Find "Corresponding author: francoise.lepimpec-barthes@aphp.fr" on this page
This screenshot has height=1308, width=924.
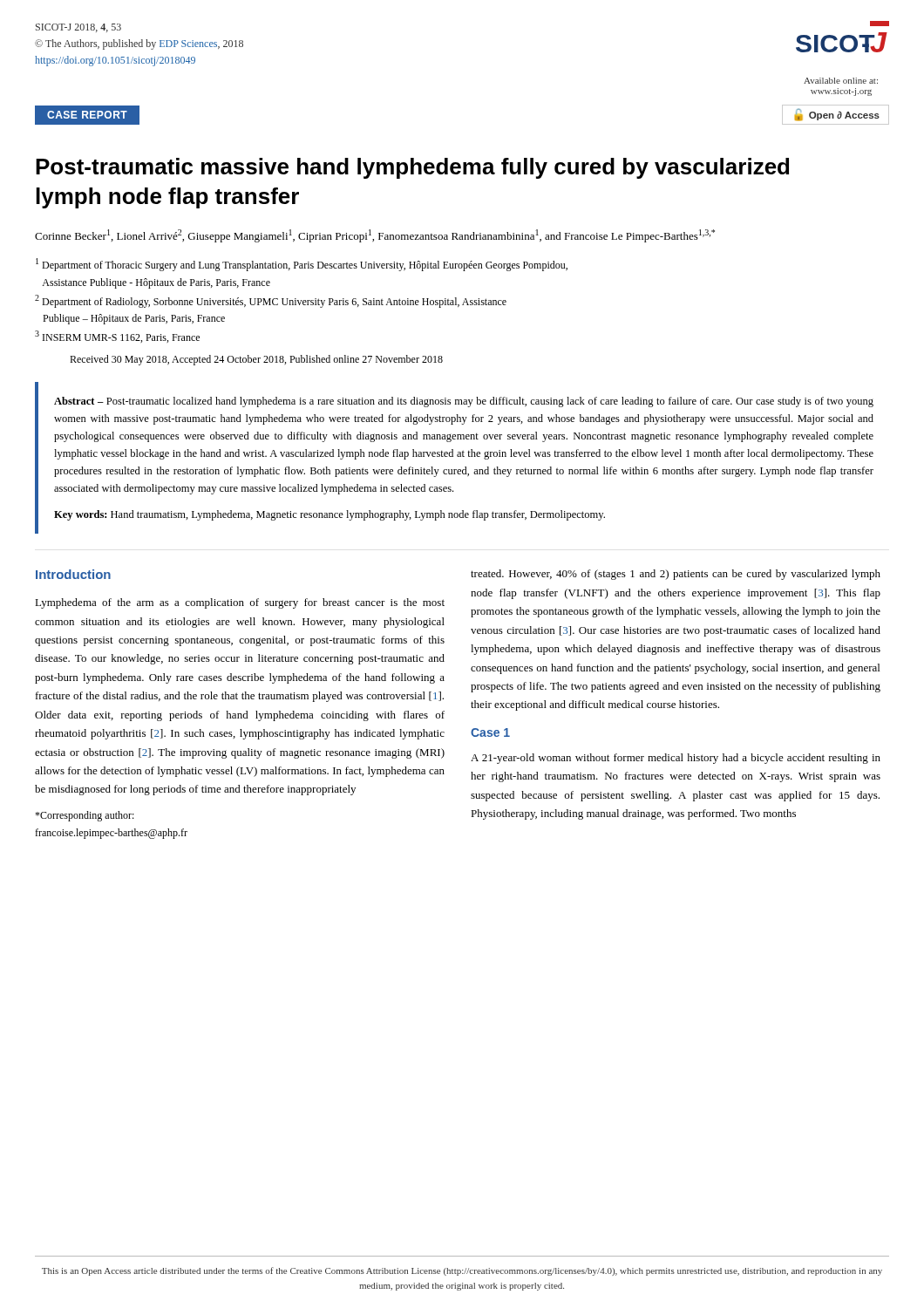click(111, 824)
